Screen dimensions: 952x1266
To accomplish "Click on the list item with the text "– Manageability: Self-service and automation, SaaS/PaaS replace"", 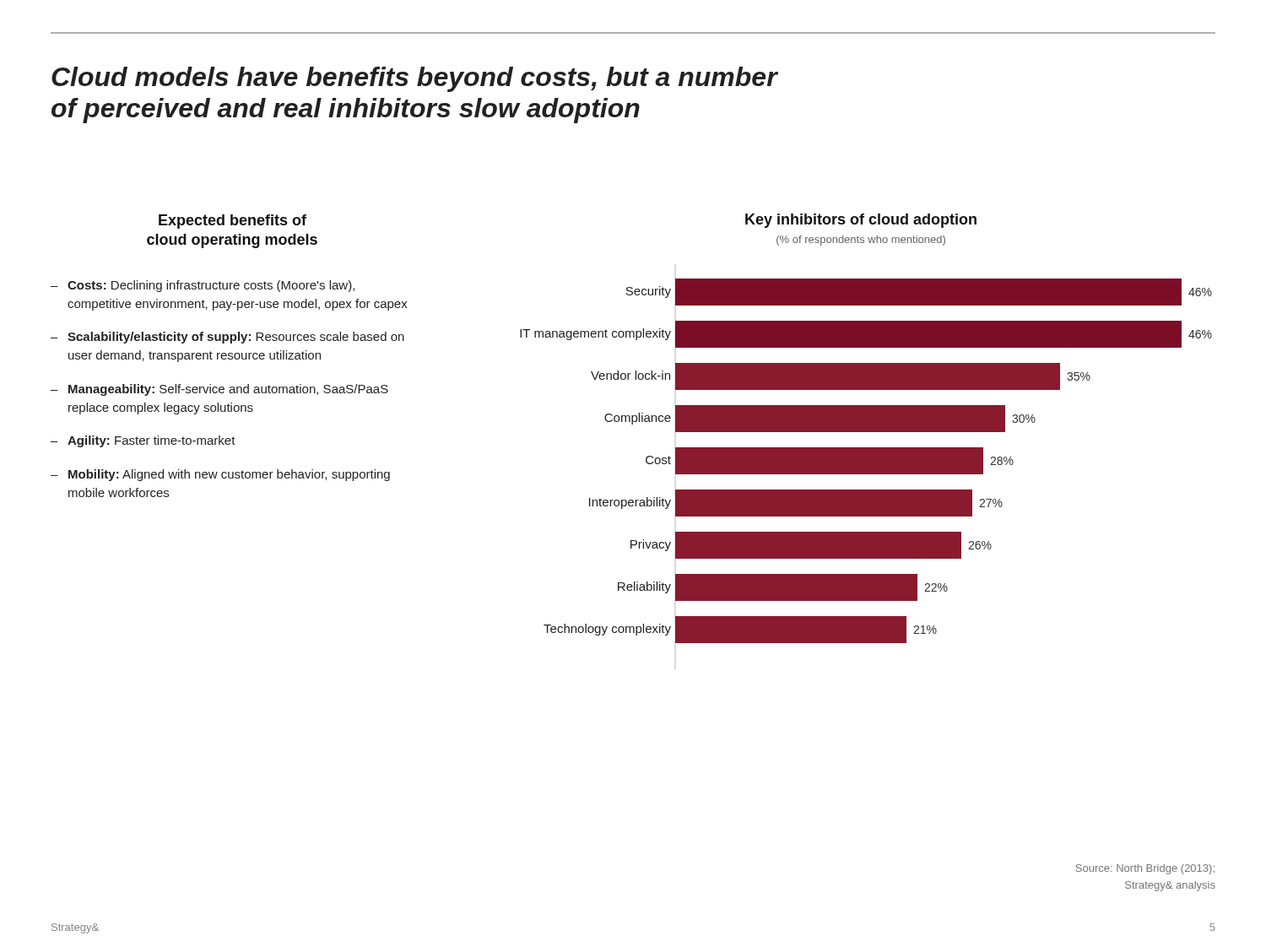I will coord(220,397).
